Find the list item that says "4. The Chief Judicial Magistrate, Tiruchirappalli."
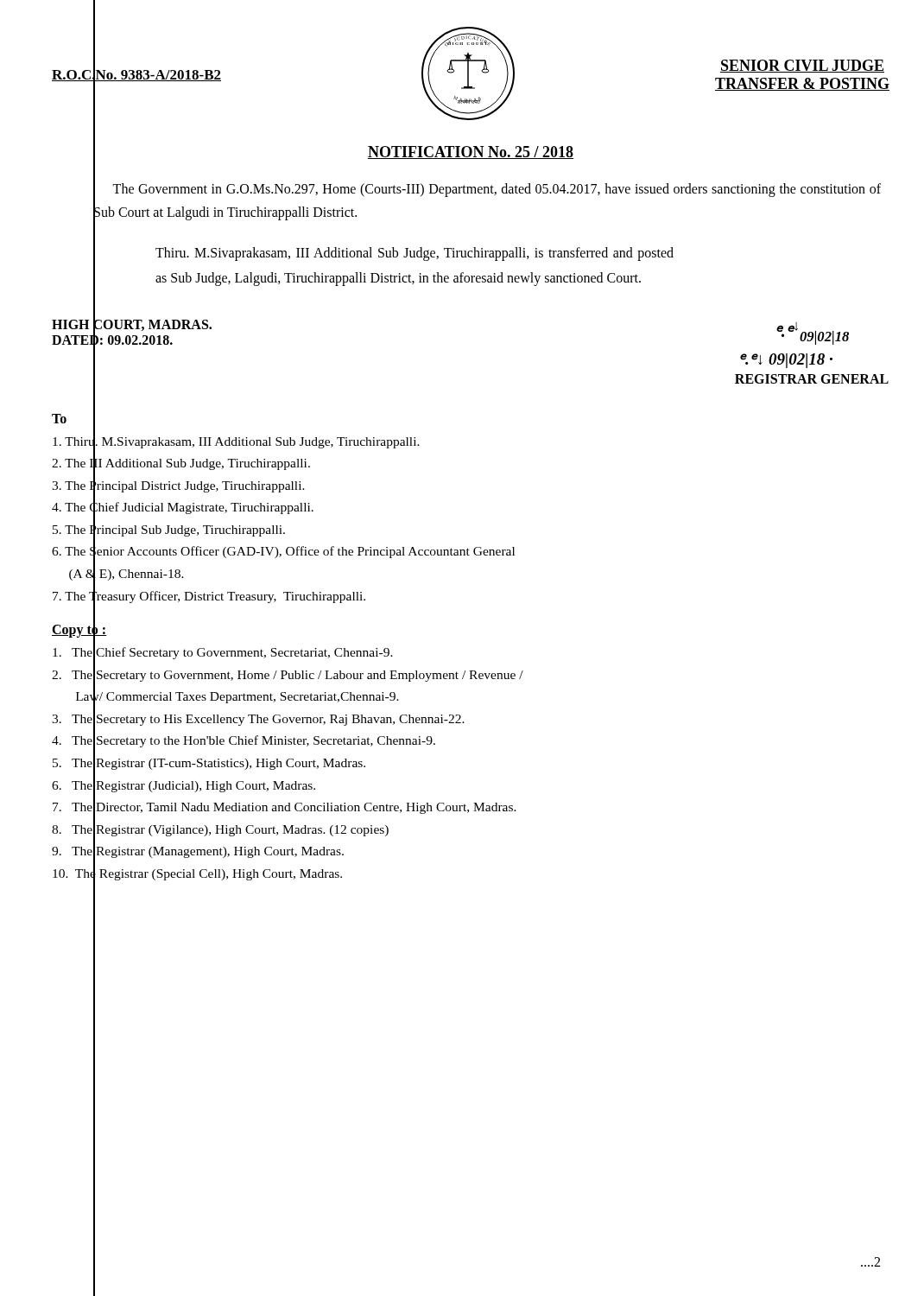Viewport: 924px width, 1296px height. coord(183,507)
